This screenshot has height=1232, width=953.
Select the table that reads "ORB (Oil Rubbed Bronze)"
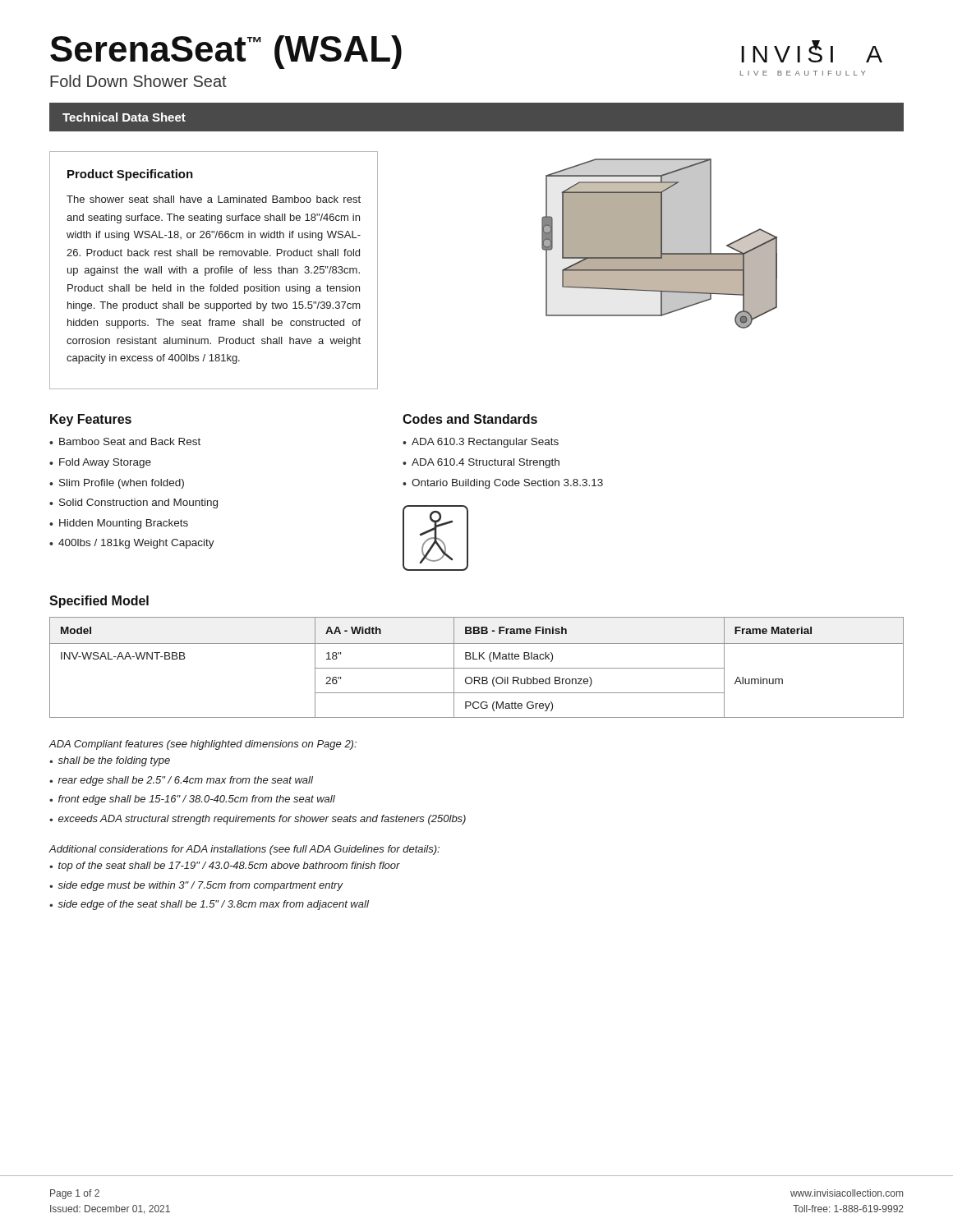coord(476,667)
